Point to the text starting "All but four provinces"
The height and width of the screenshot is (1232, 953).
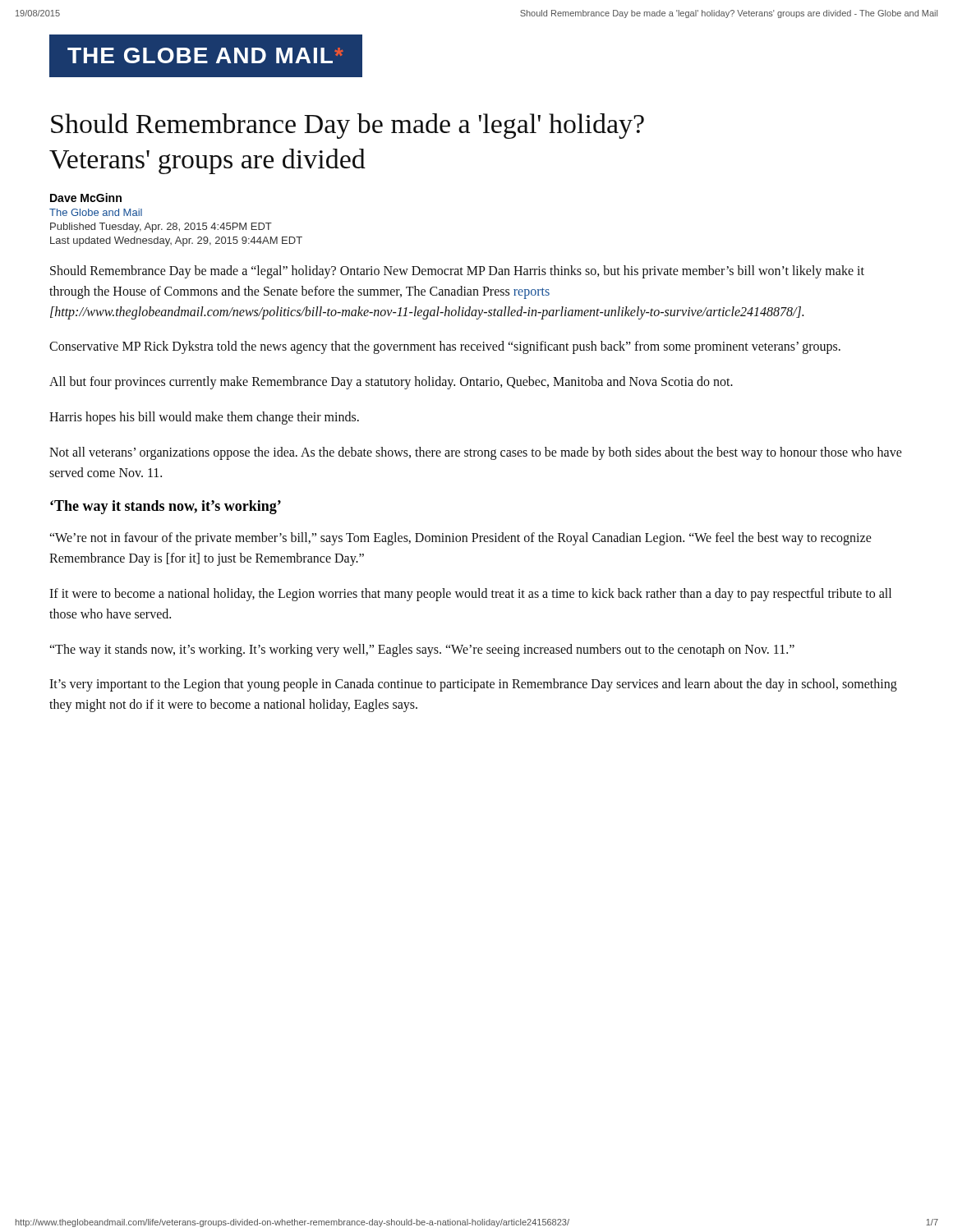click(x=391, y=382)
